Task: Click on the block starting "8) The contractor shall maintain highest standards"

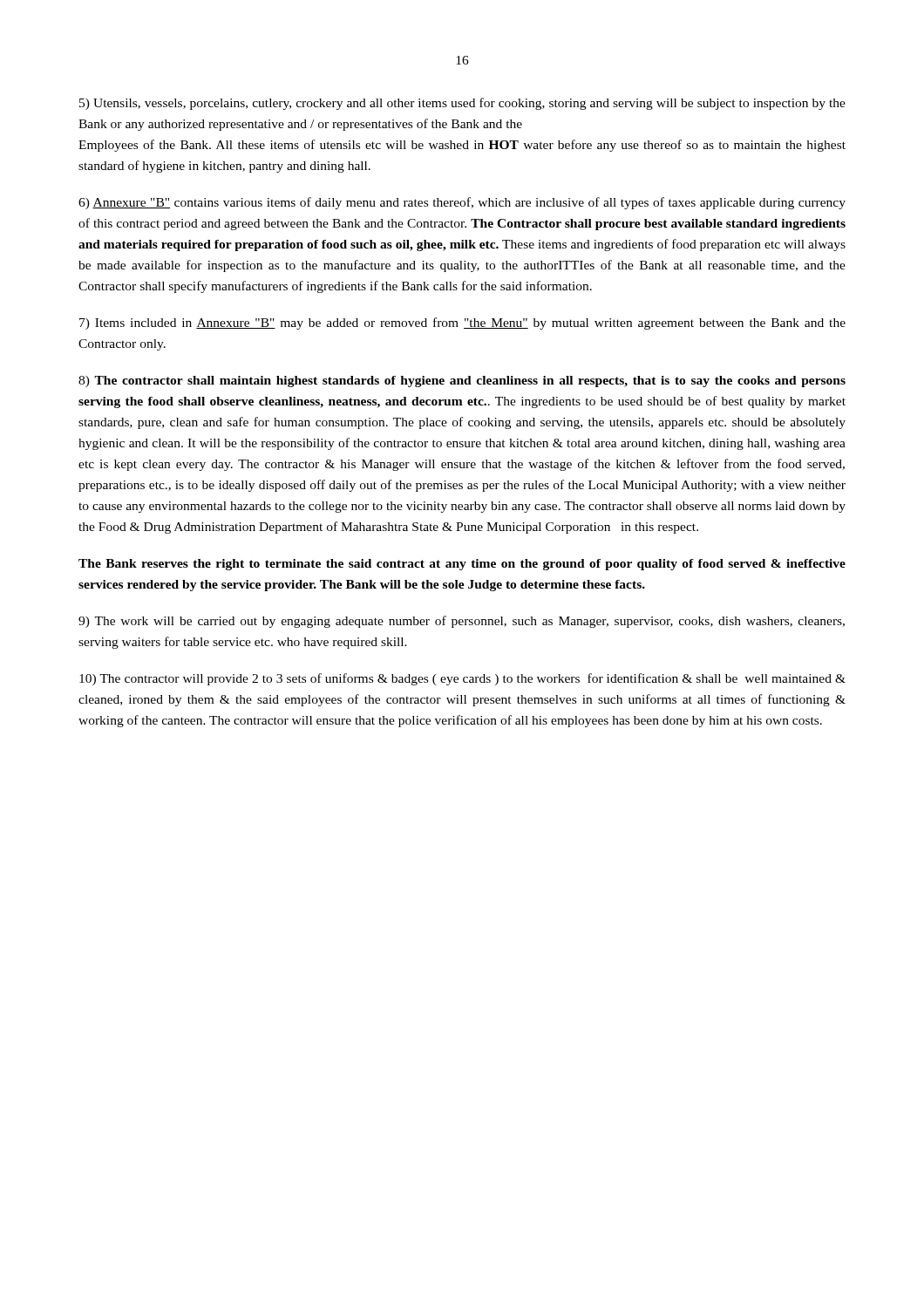Action: pos(462,453)
